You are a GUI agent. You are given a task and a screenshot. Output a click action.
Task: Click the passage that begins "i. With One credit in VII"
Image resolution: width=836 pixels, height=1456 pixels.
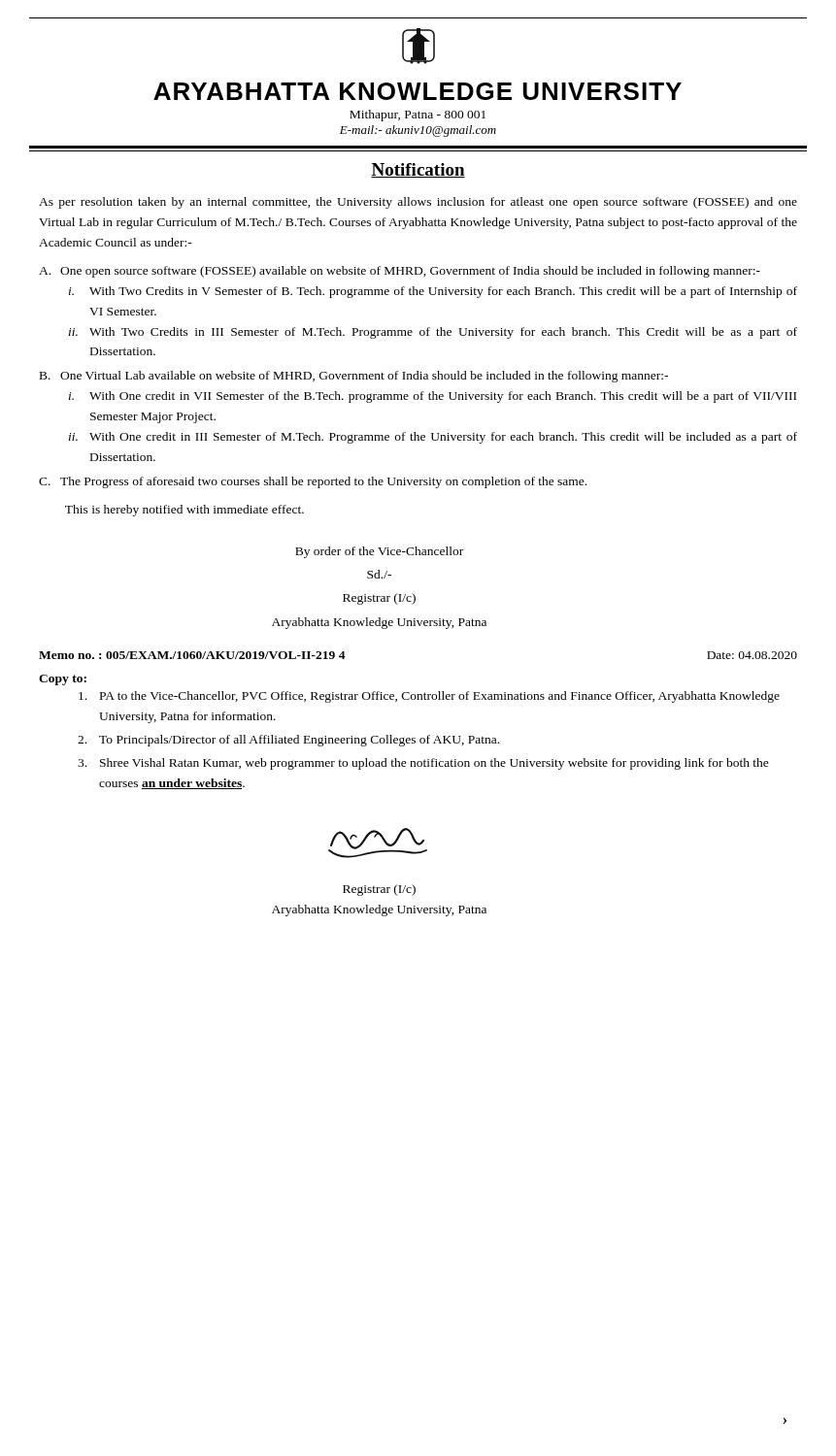(x=433, y=407)
